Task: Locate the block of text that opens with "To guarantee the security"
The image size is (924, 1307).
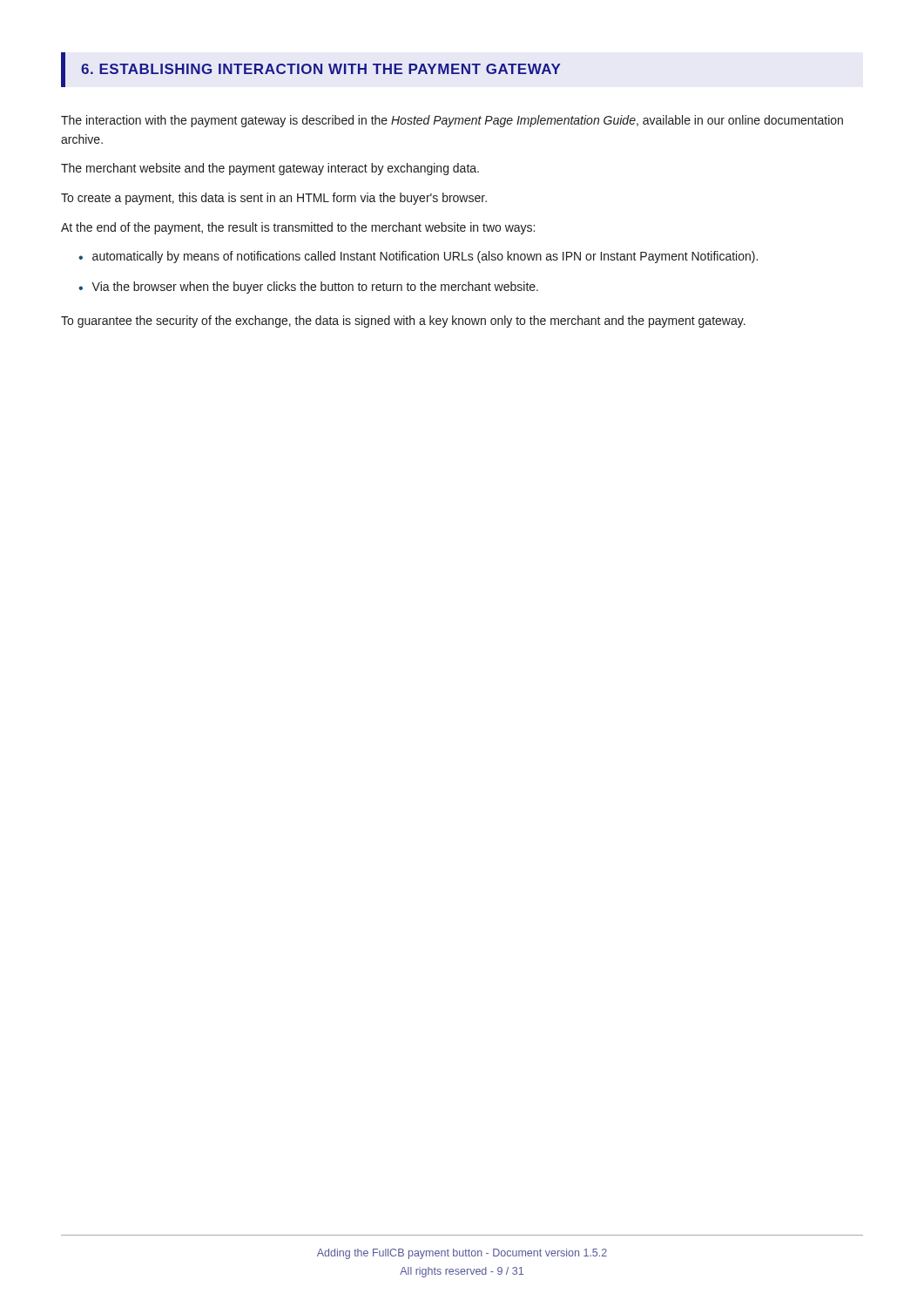Action: [403, 321]
